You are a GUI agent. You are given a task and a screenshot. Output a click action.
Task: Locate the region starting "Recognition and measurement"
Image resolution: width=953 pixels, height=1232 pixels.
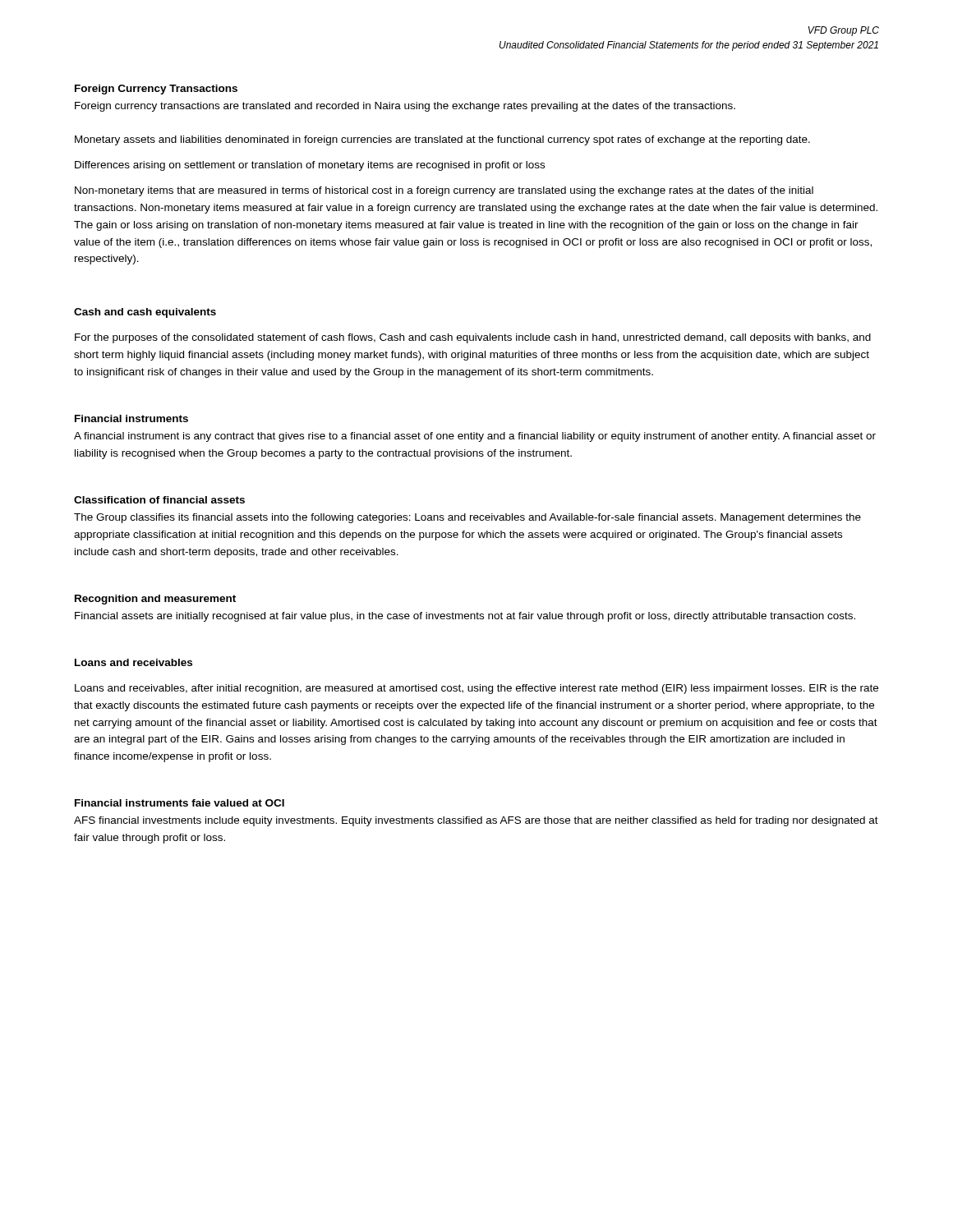tap(155, 598)
